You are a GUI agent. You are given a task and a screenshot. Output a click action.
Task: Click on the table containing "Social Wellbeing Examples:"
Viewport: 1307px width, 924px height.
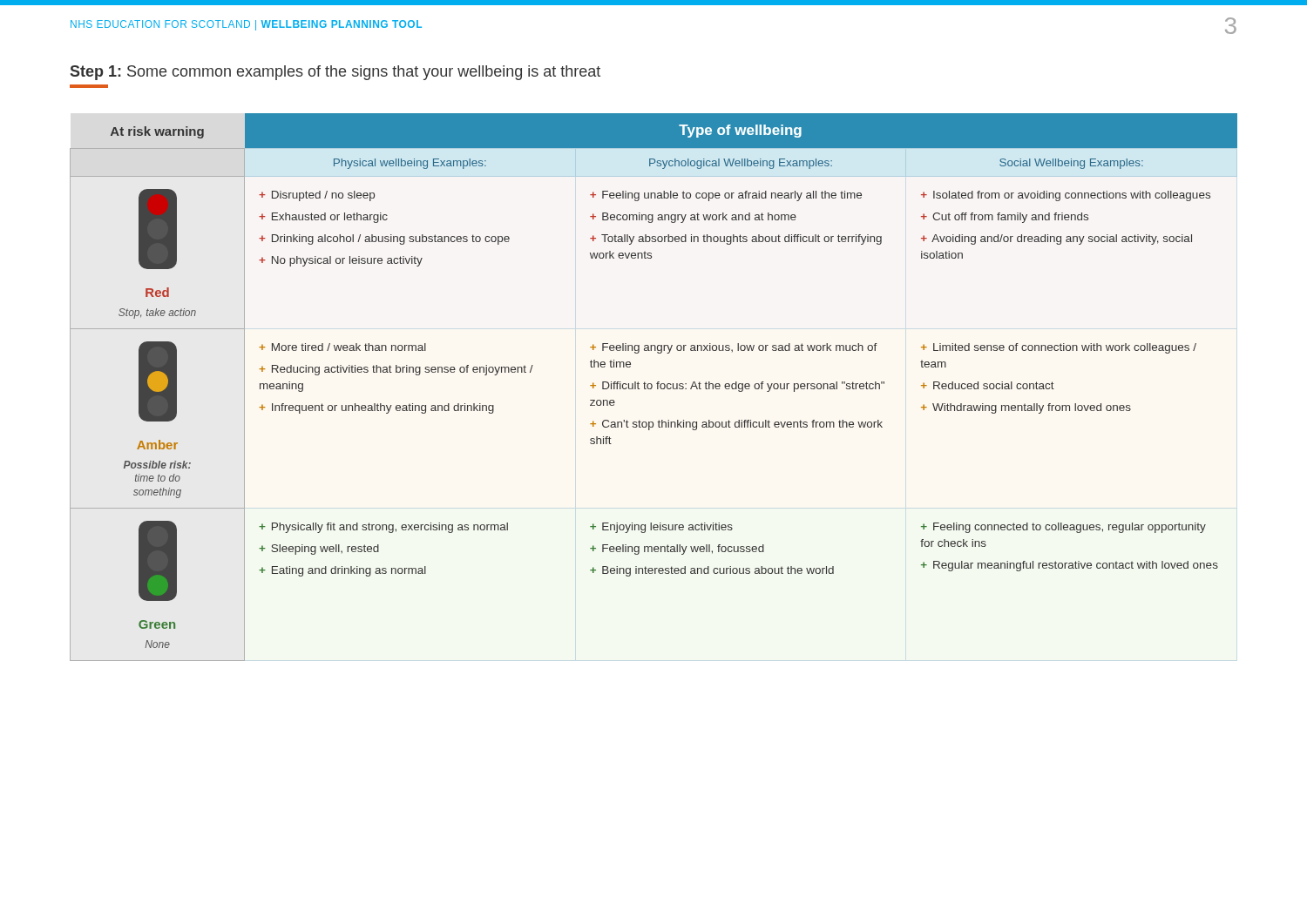pos(654,387)
